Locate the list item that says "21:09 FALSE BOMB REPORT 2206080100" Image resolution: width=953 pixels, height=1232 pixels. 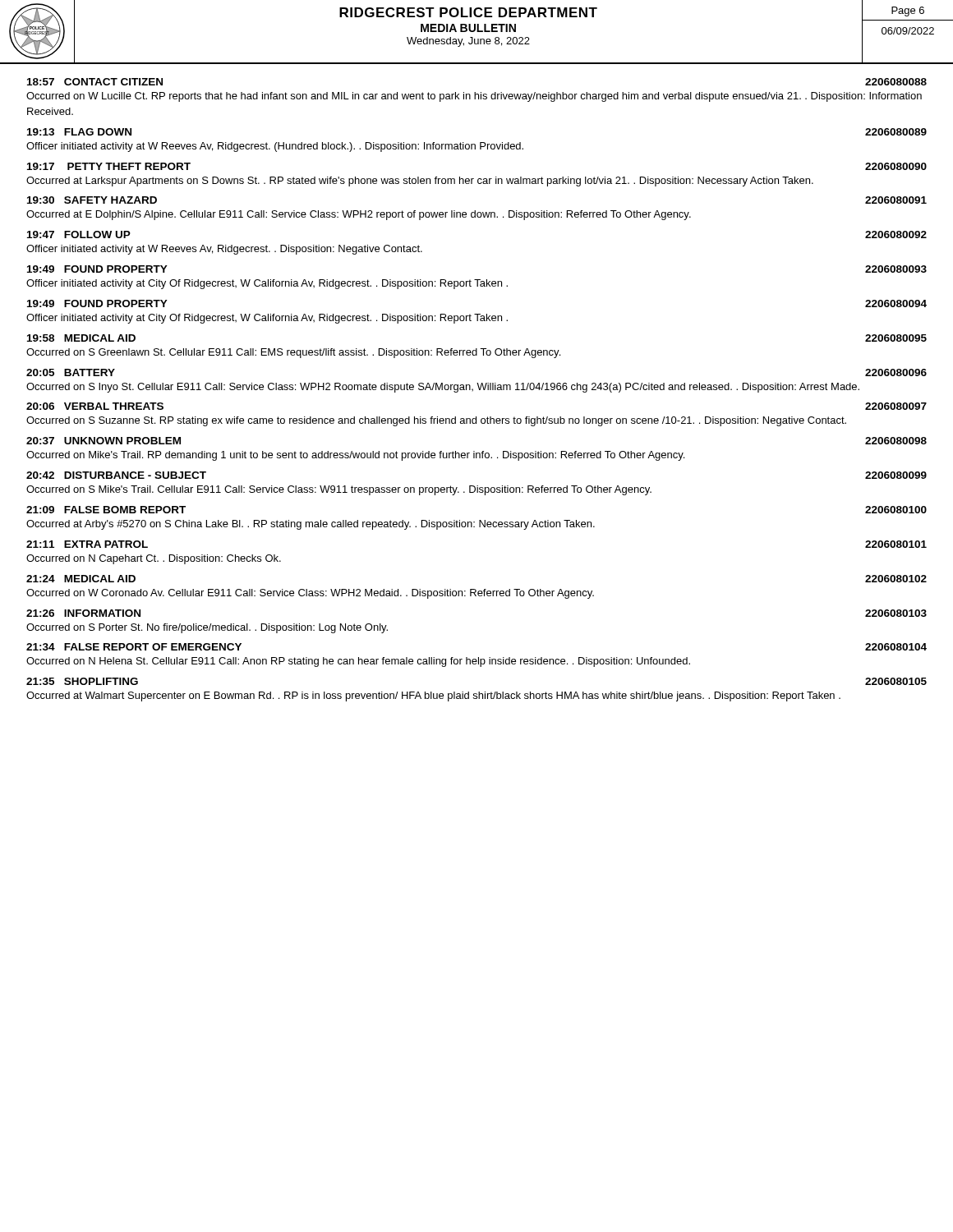[476, 518]
